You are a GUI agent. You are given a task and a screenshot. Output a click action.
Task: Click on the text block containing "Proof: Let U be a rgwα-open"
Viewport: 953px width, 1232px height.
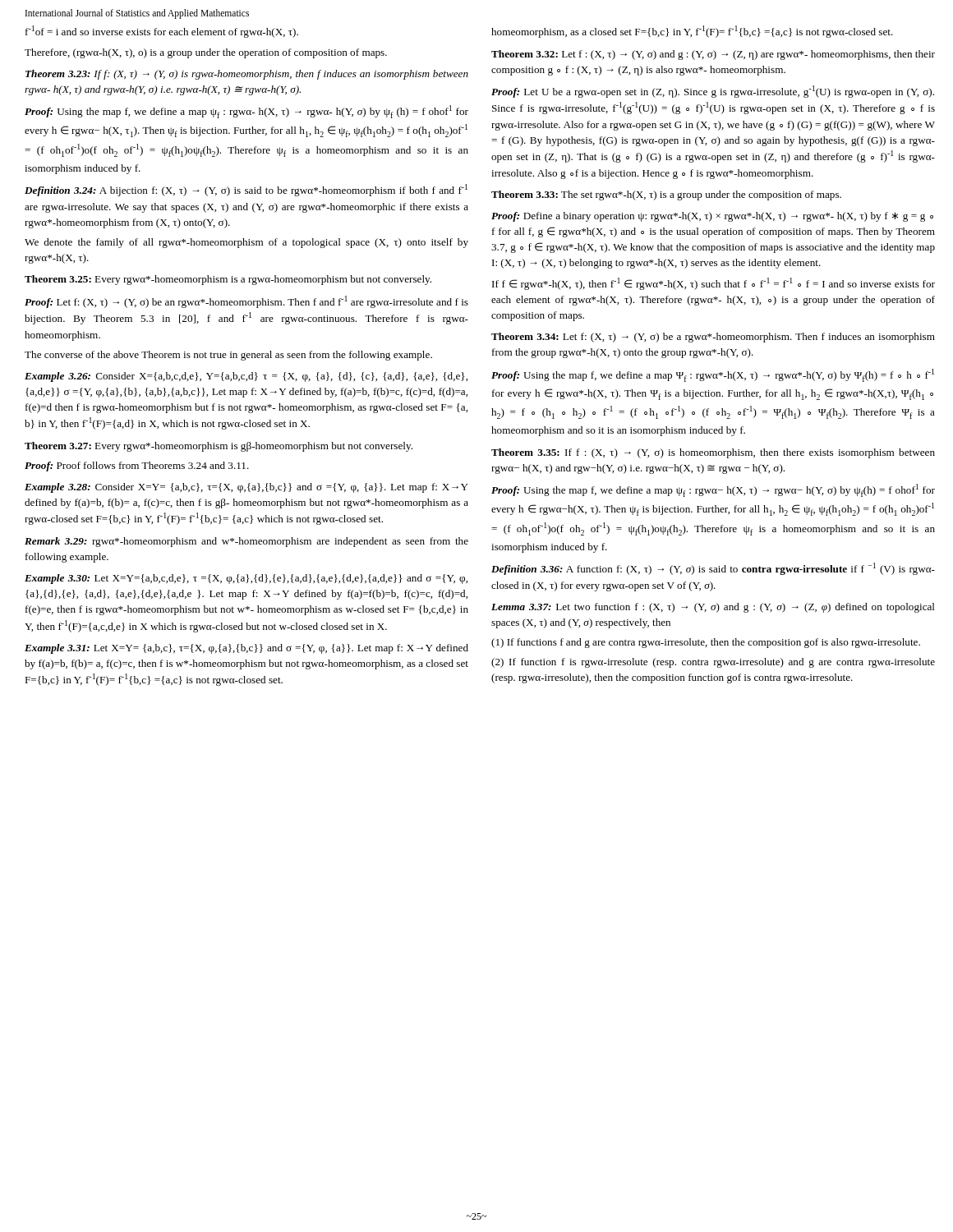tap(713, 132)
